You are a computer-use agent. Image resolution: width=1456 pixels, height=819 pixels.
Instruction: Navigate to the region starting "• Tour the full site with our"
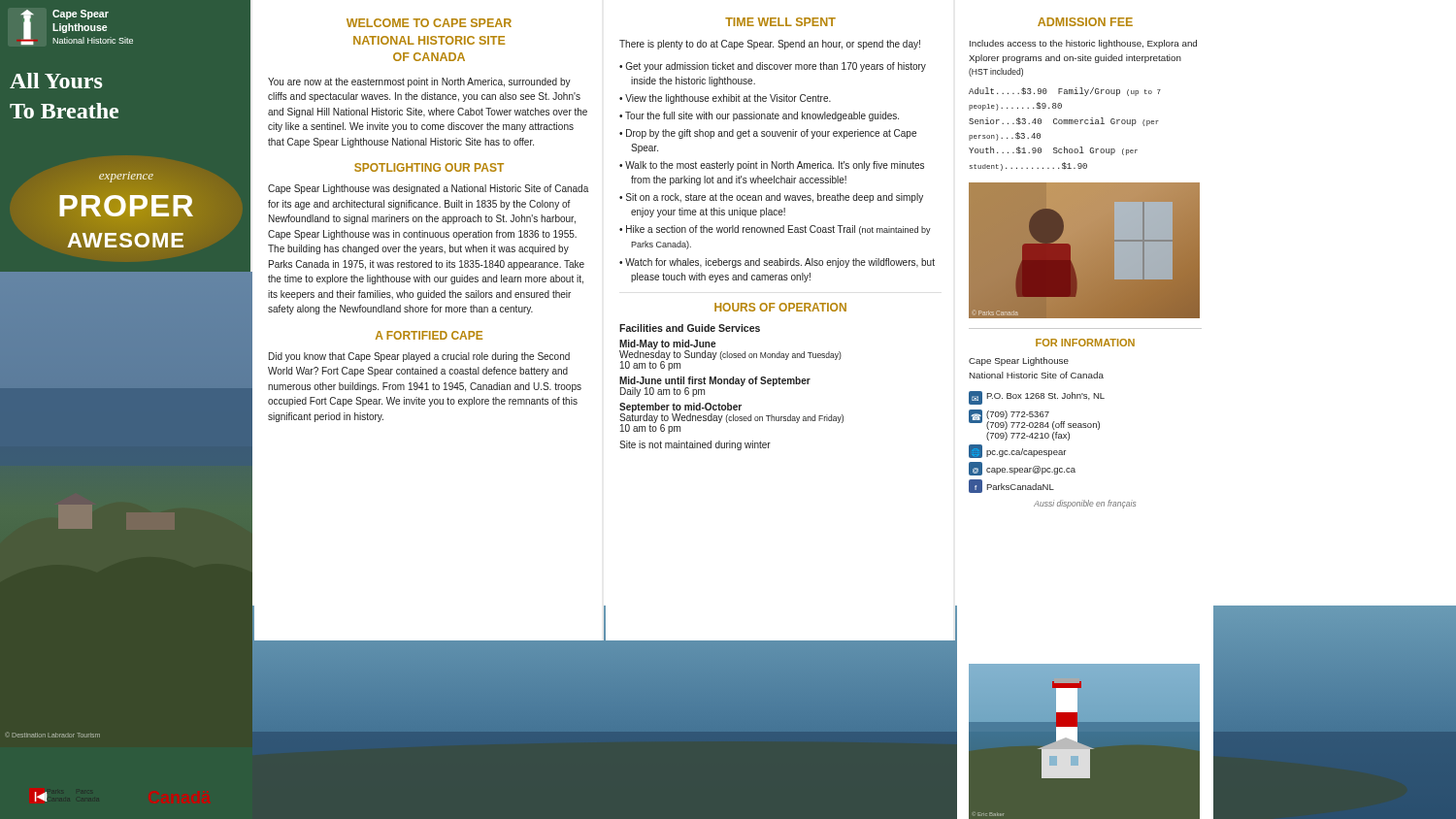(x=760, y=115)
